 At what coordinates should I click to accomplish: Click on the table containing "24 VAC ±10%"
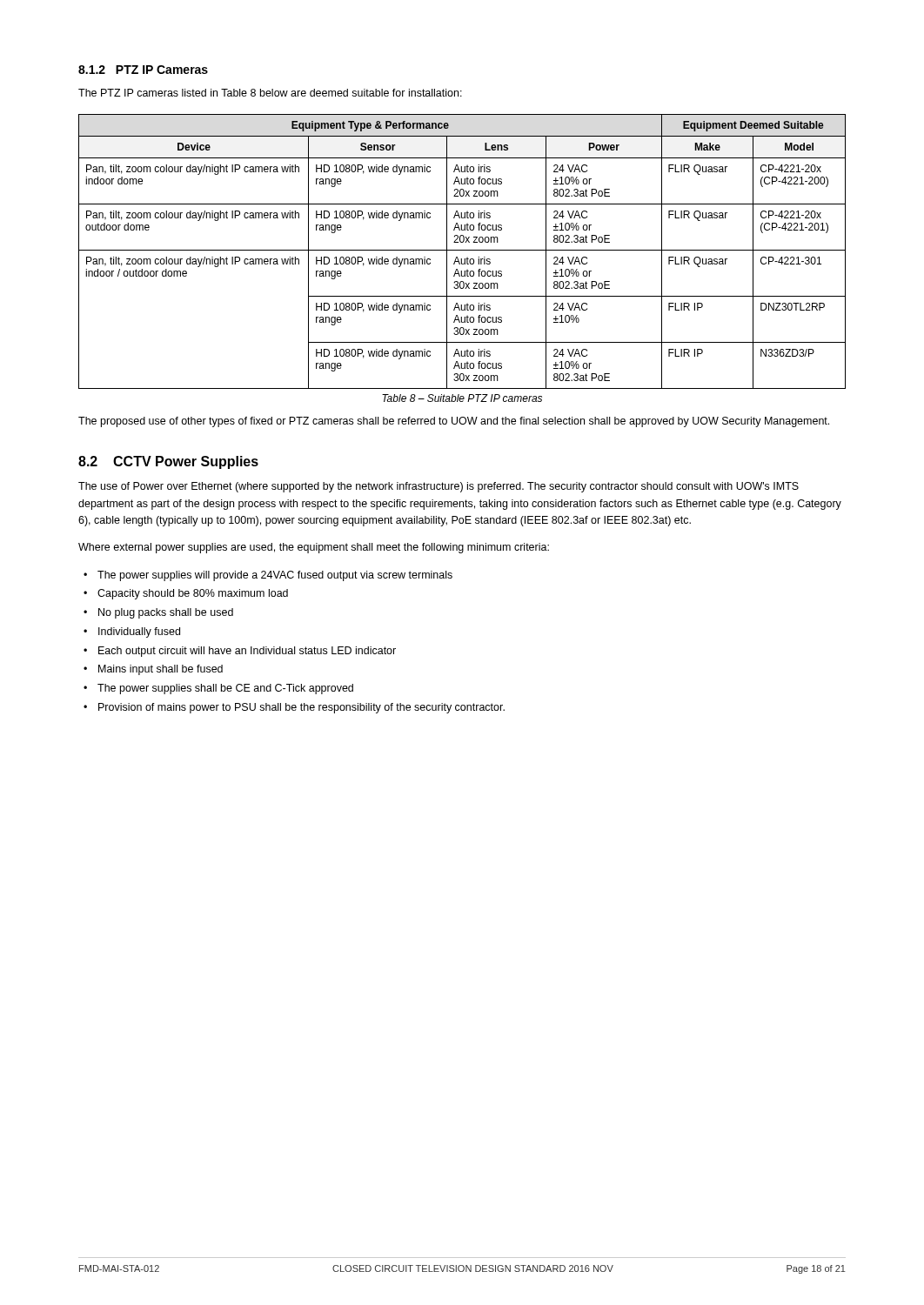[462, 251]
